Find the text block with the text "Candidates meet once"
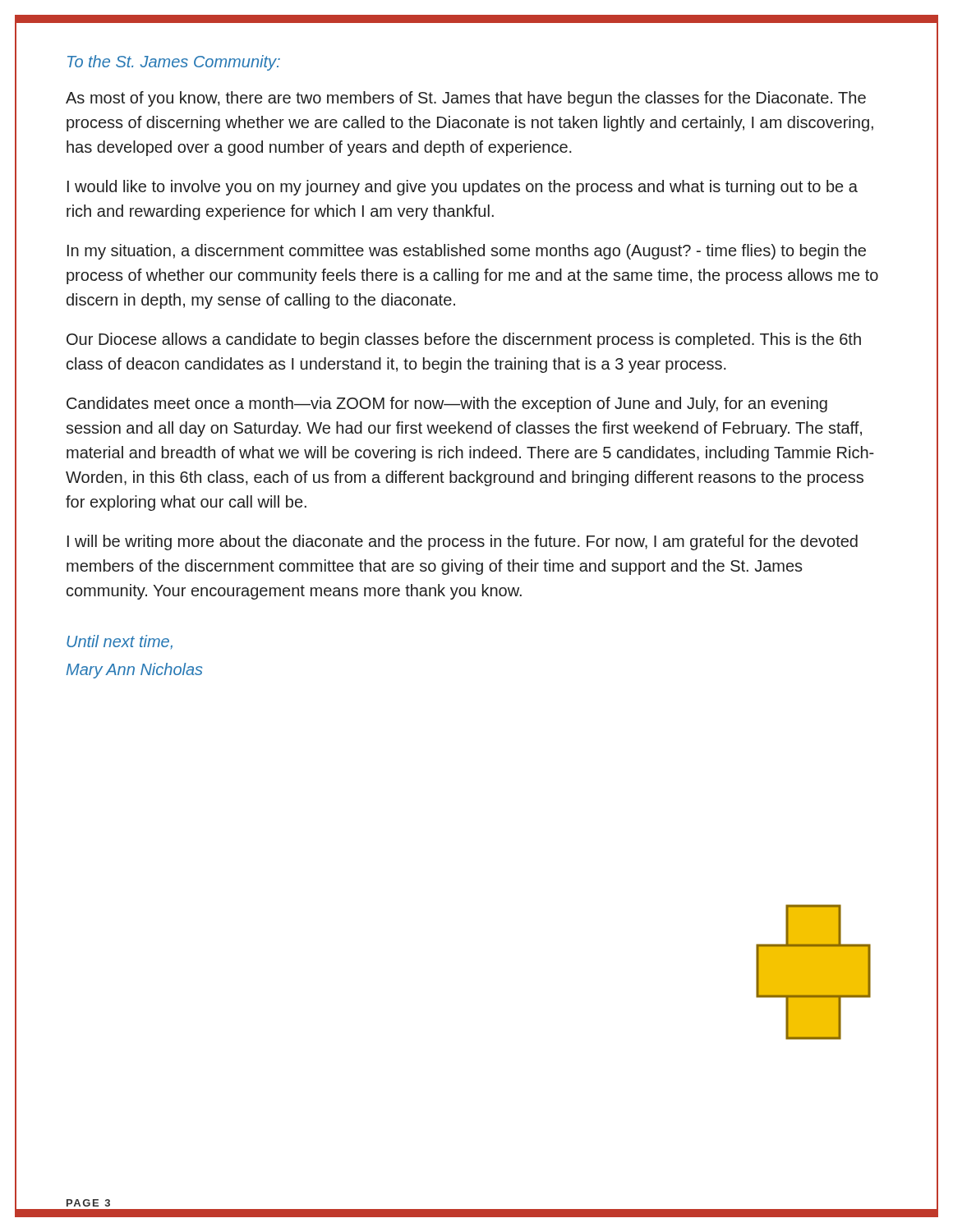This screenshot has width=953, height=1232. (x=470, y=453)
